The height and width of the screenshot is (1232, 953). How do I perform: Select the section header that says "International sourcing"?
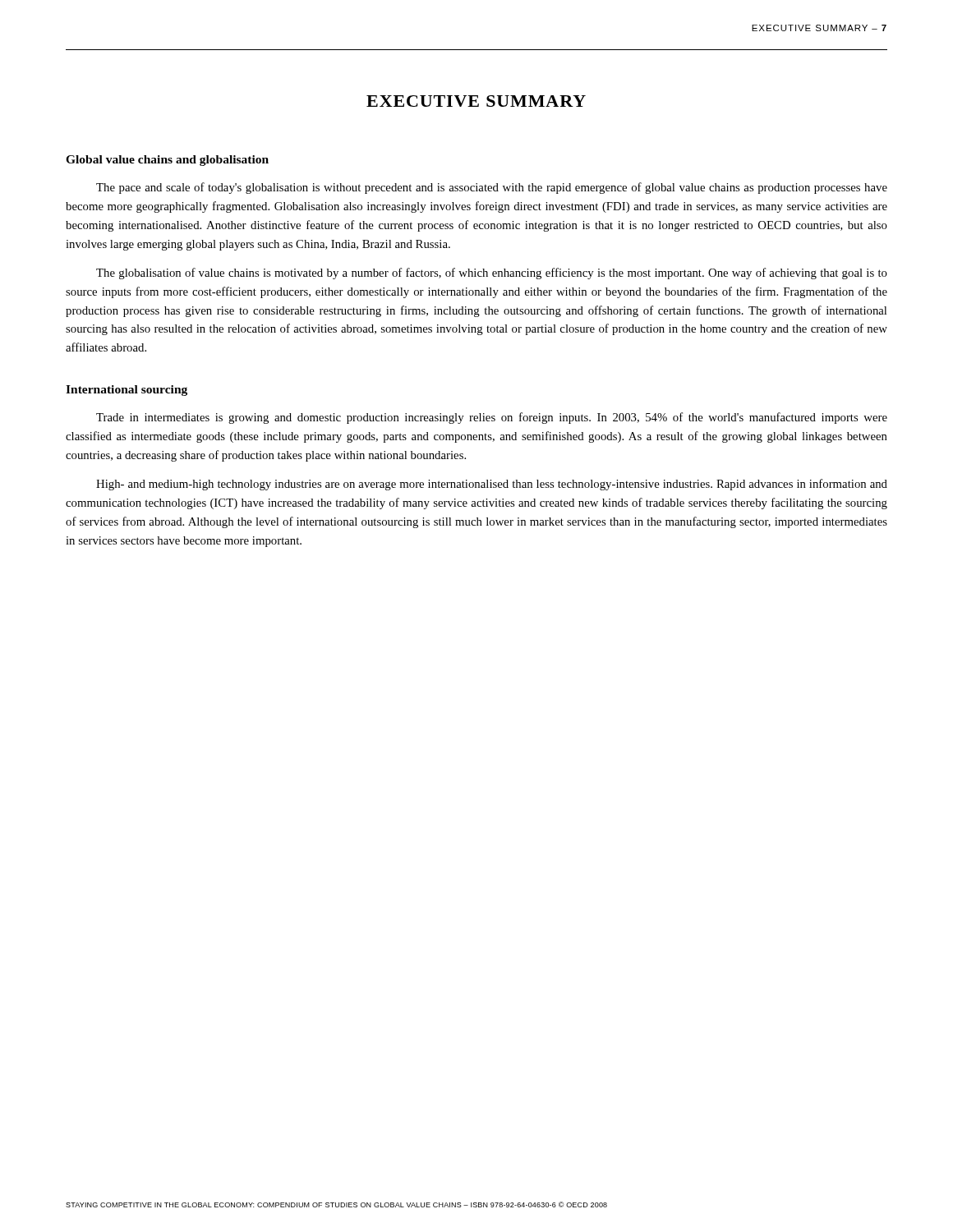click(127, 389)
